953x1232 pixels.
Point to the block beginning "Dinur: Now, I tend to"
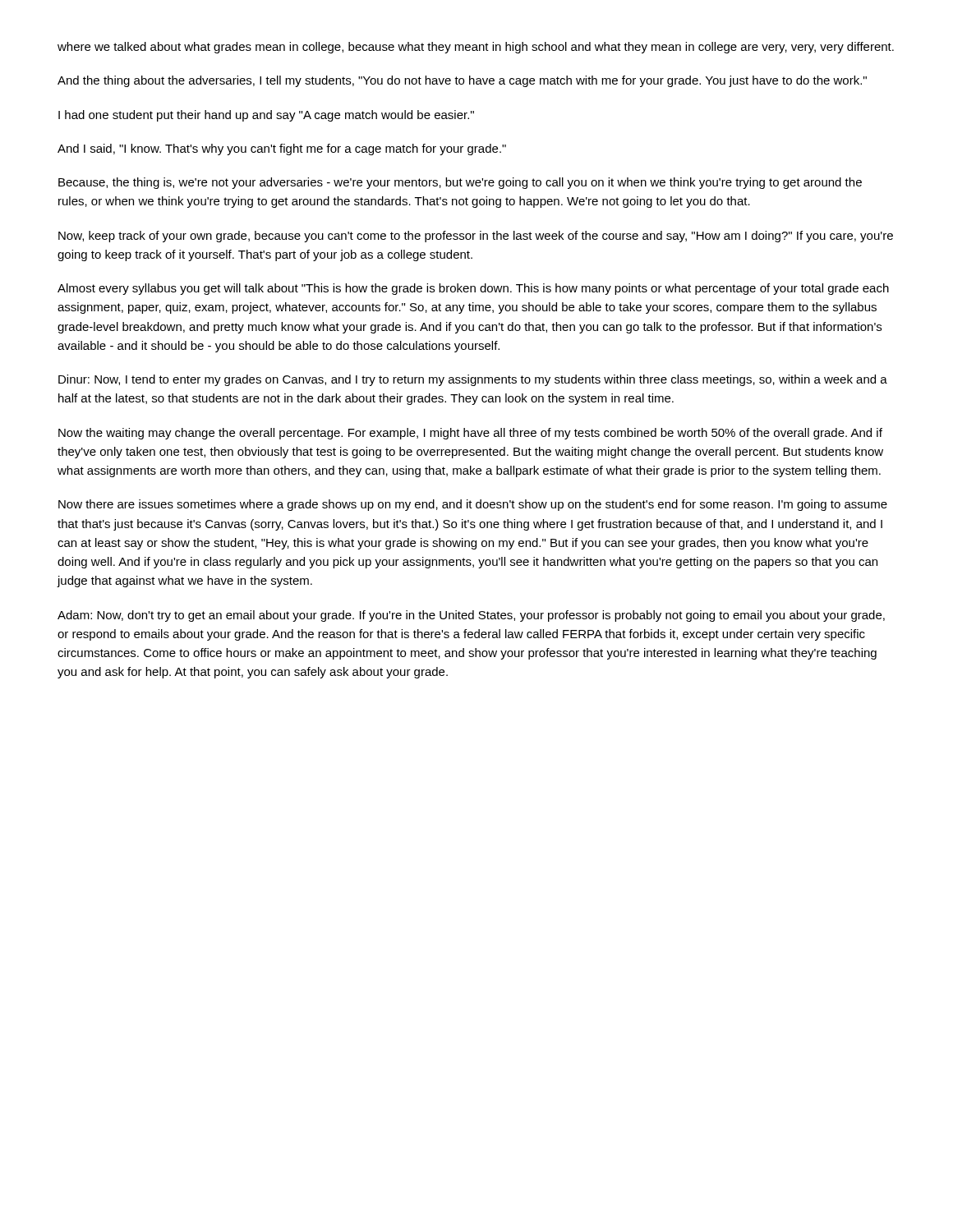pos(472,389)
